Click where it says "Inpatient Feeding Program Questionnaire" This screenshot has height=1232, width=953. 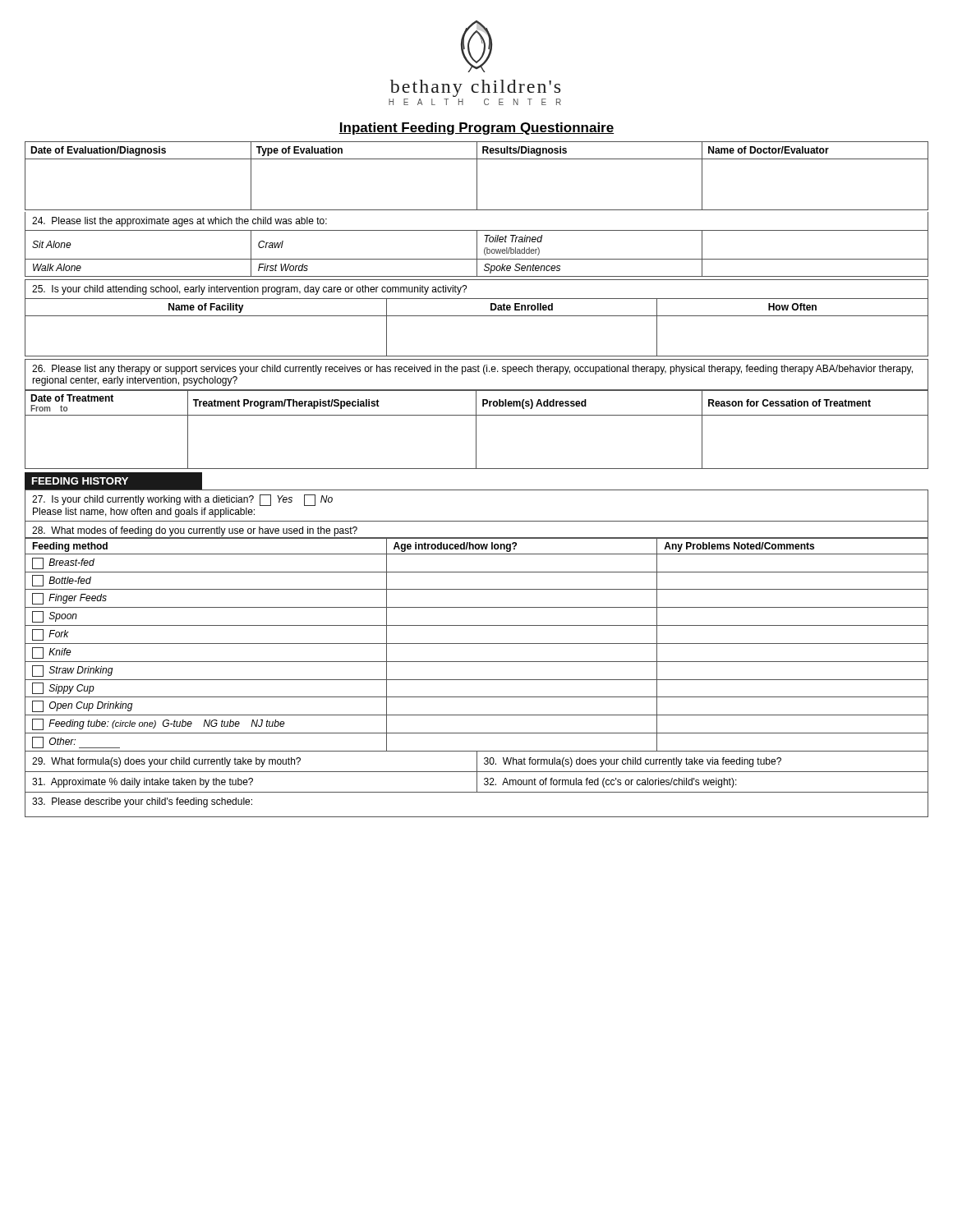[476, 128]
